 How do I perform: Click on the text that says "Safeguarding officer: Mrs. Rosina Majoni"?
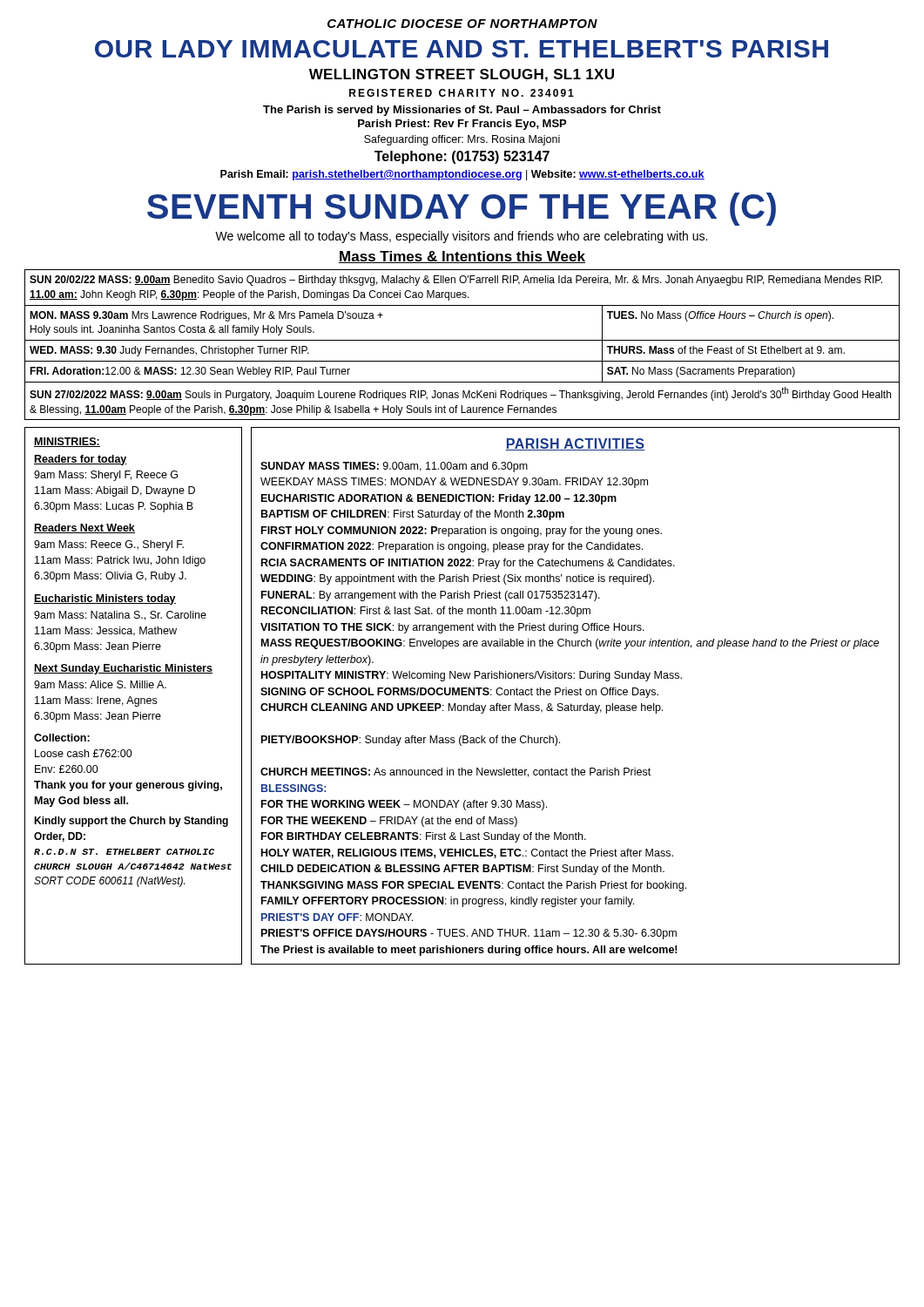click(462, 139)
